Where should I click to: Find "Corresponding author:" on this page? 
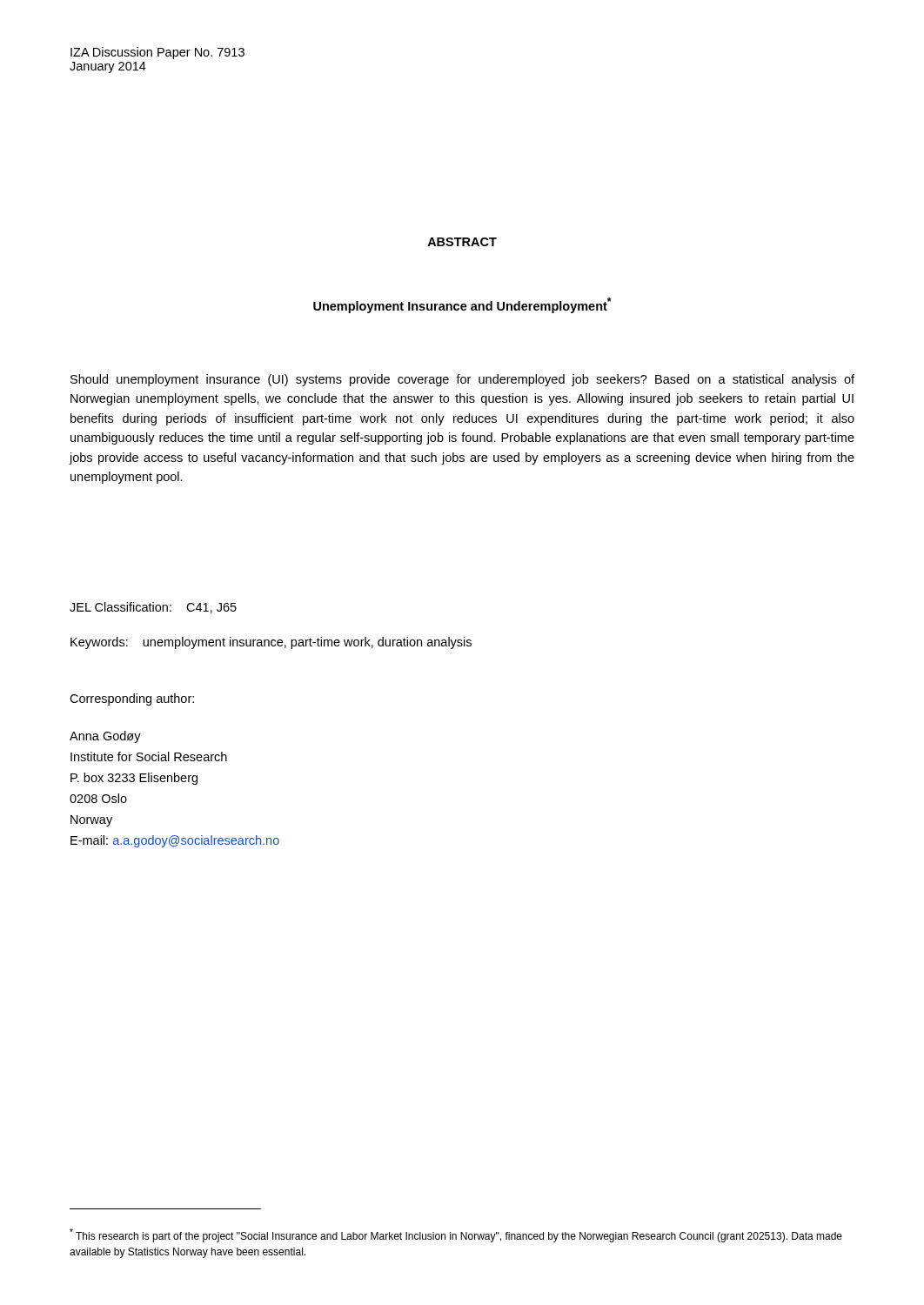(132, 699)
